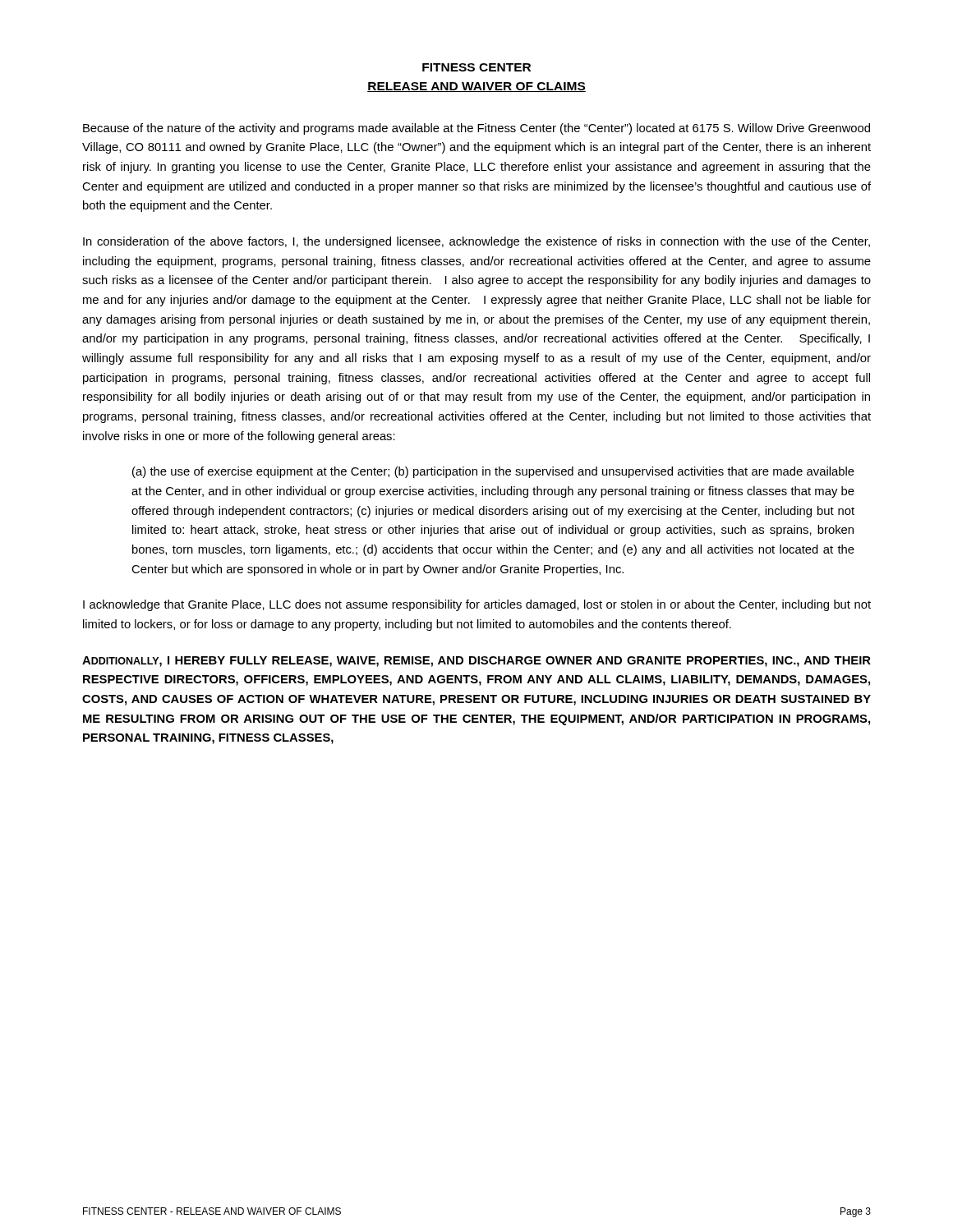Point to the block beginning "Because of the nature"
Screen dimensions: 1232x953
tap(476, 167)
